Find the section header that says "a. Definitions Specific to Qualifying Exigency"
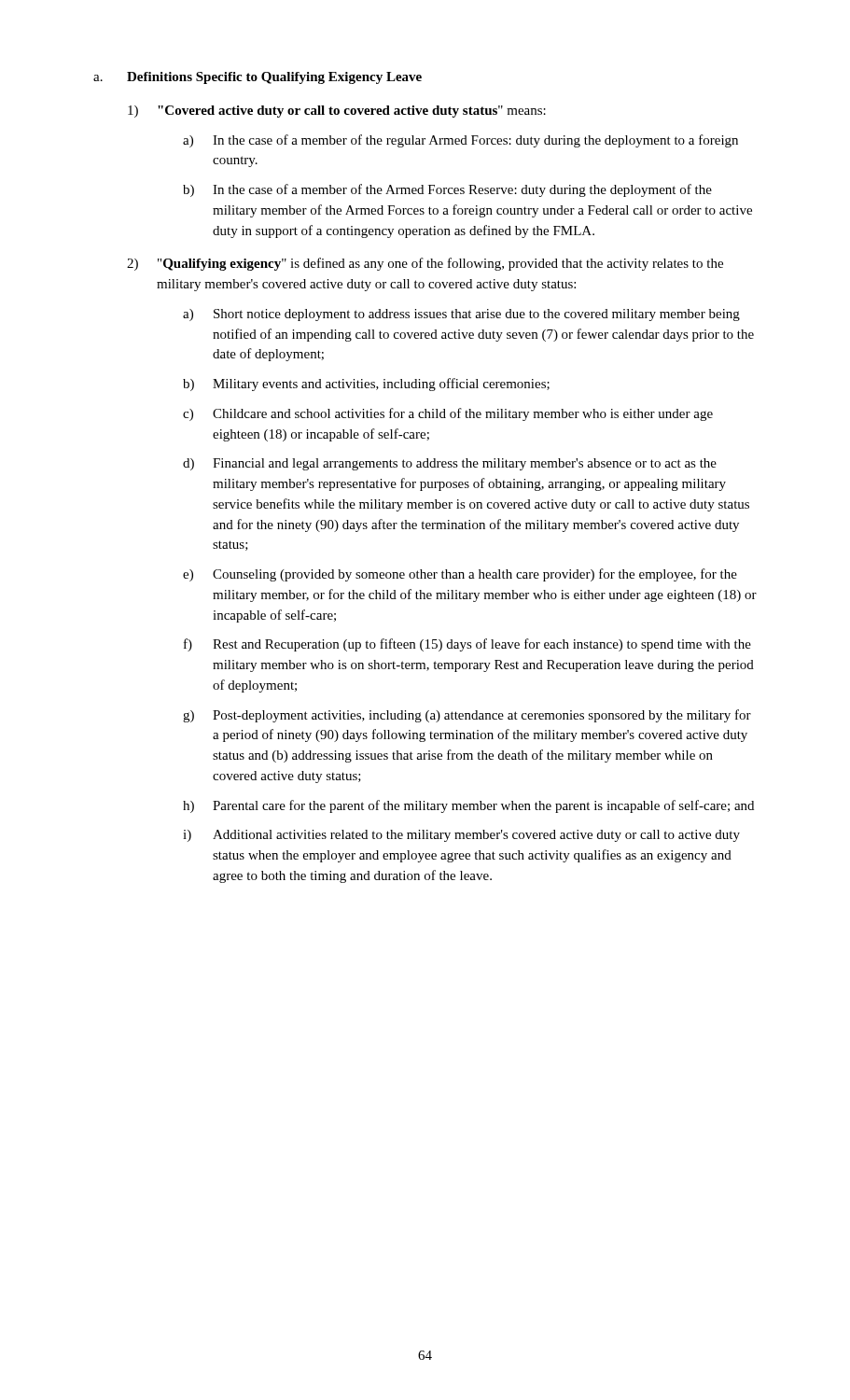The height and width of the screenshot is (1400, 850). (x=258, y=77)
